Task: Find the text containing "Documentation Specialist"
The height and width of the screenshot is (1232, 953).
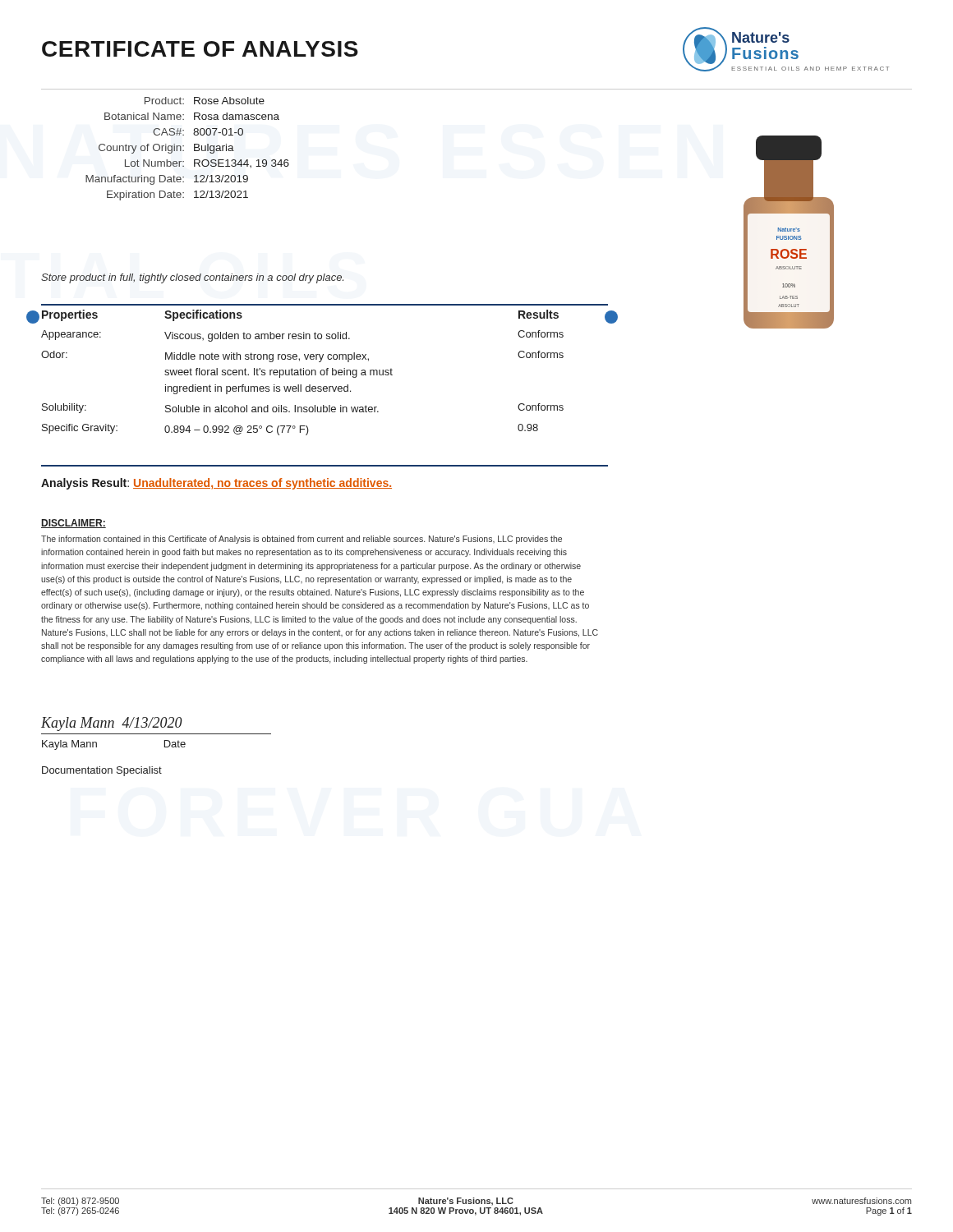Action: coord(101,770)
